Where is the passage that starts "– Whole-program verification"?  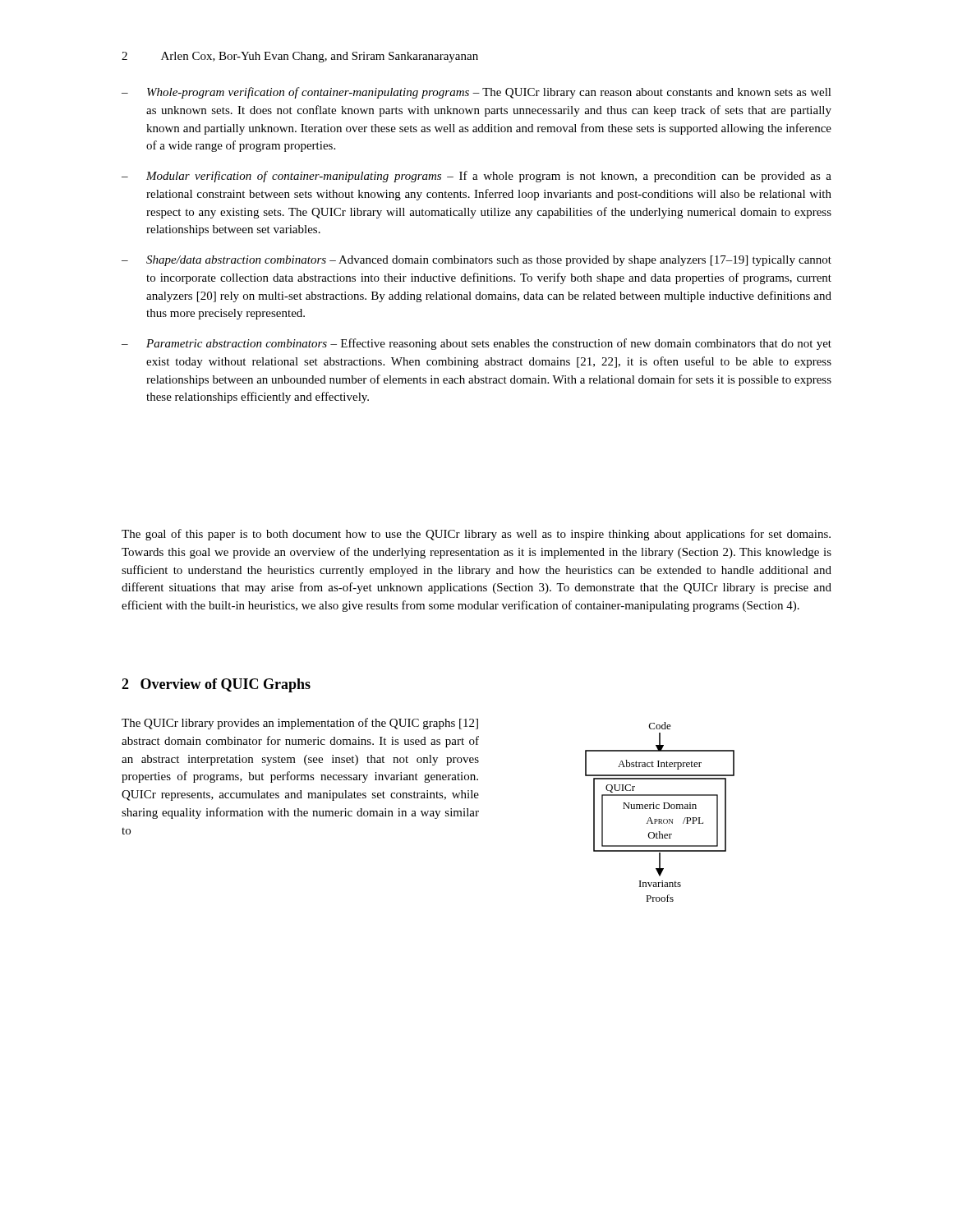coord(476,120)
